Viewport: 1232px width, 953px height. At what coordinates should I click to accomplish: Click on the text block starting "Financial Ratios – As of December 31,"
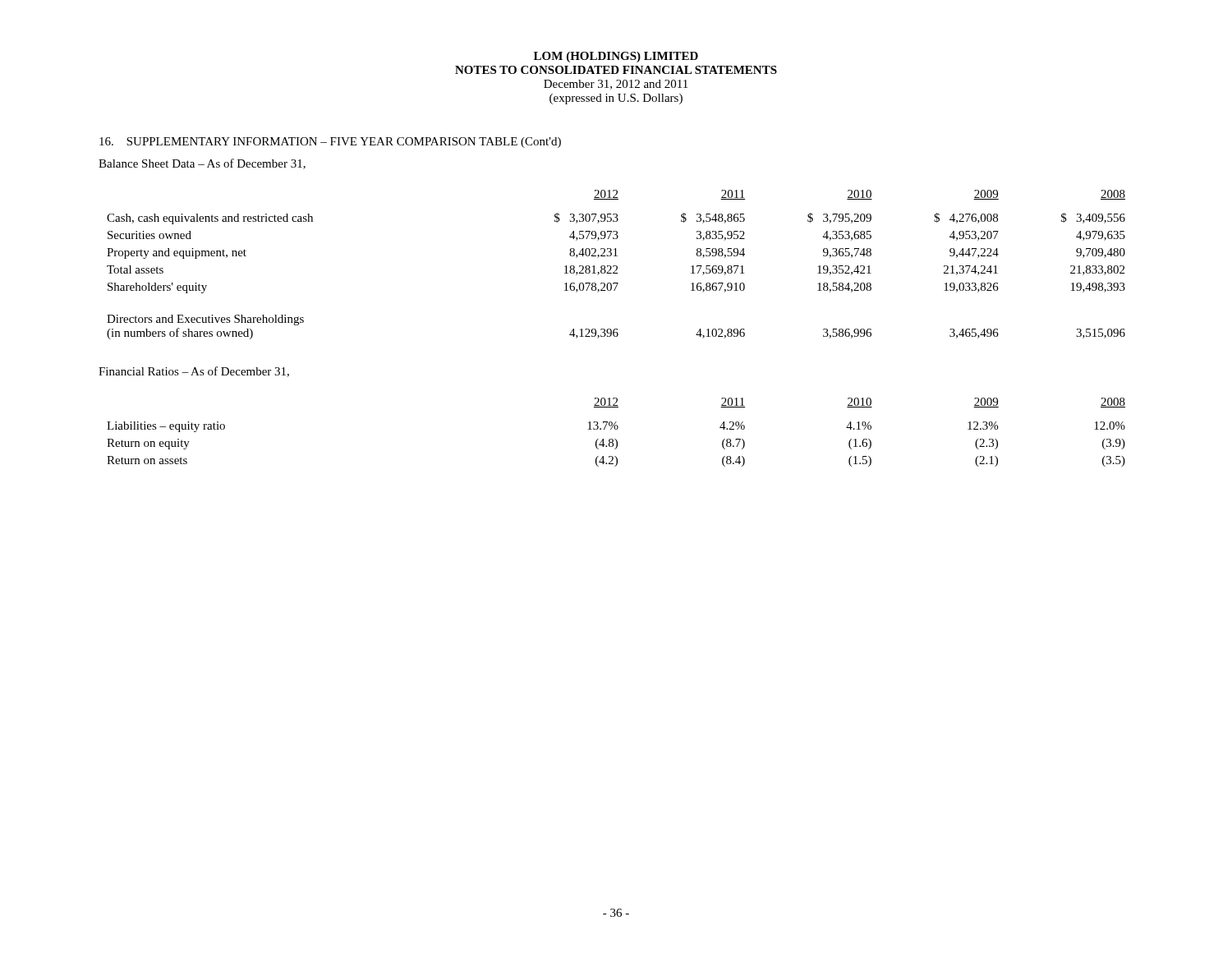pyautogui.click(x=194, y=371)
